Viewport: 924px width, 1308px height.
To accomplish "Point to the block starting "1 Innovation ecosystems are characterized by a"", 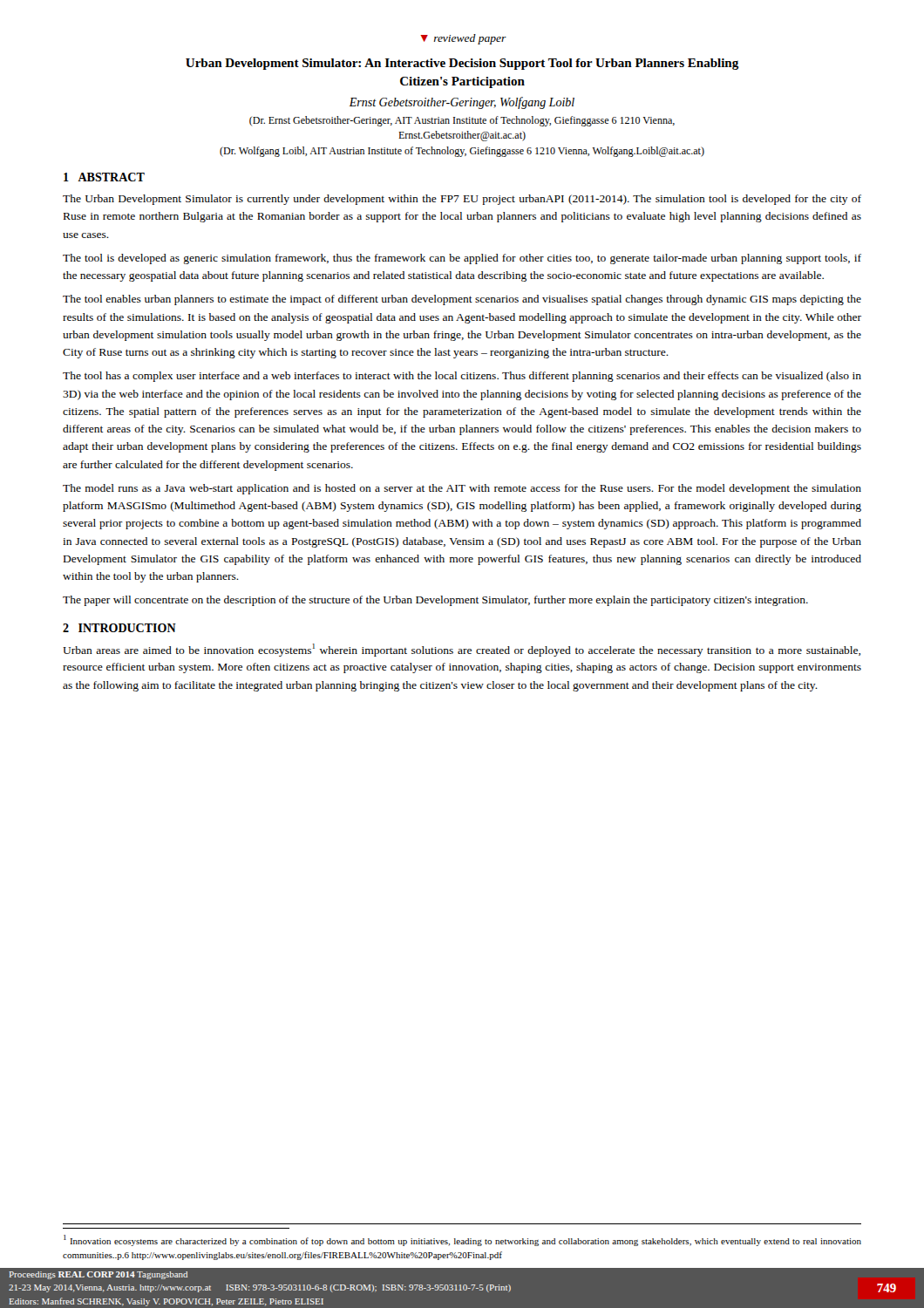I will pyautogui.click(x=462, y=1247).
